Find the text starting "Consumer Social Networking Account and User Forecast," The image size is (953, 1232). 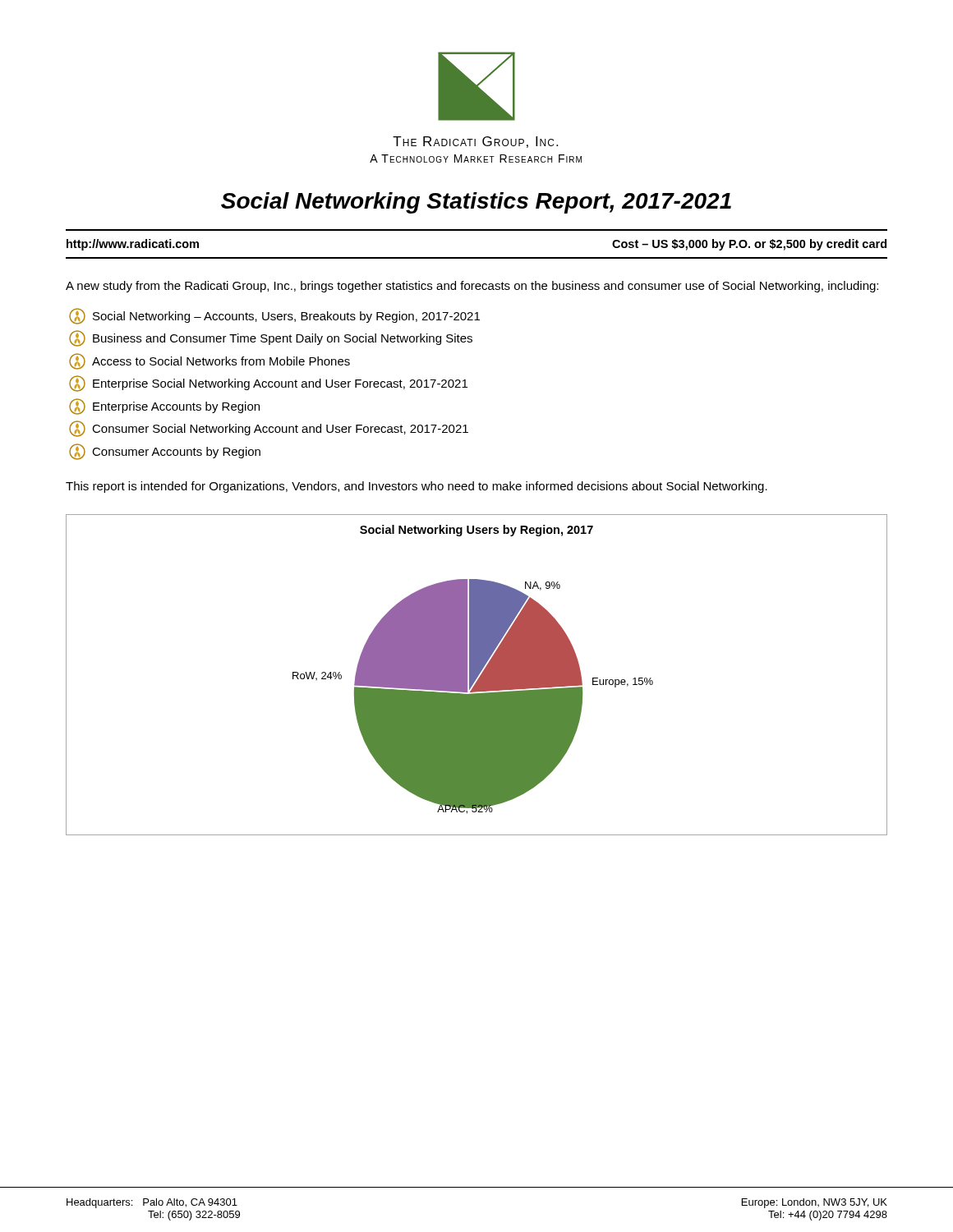tap(267, 429)
